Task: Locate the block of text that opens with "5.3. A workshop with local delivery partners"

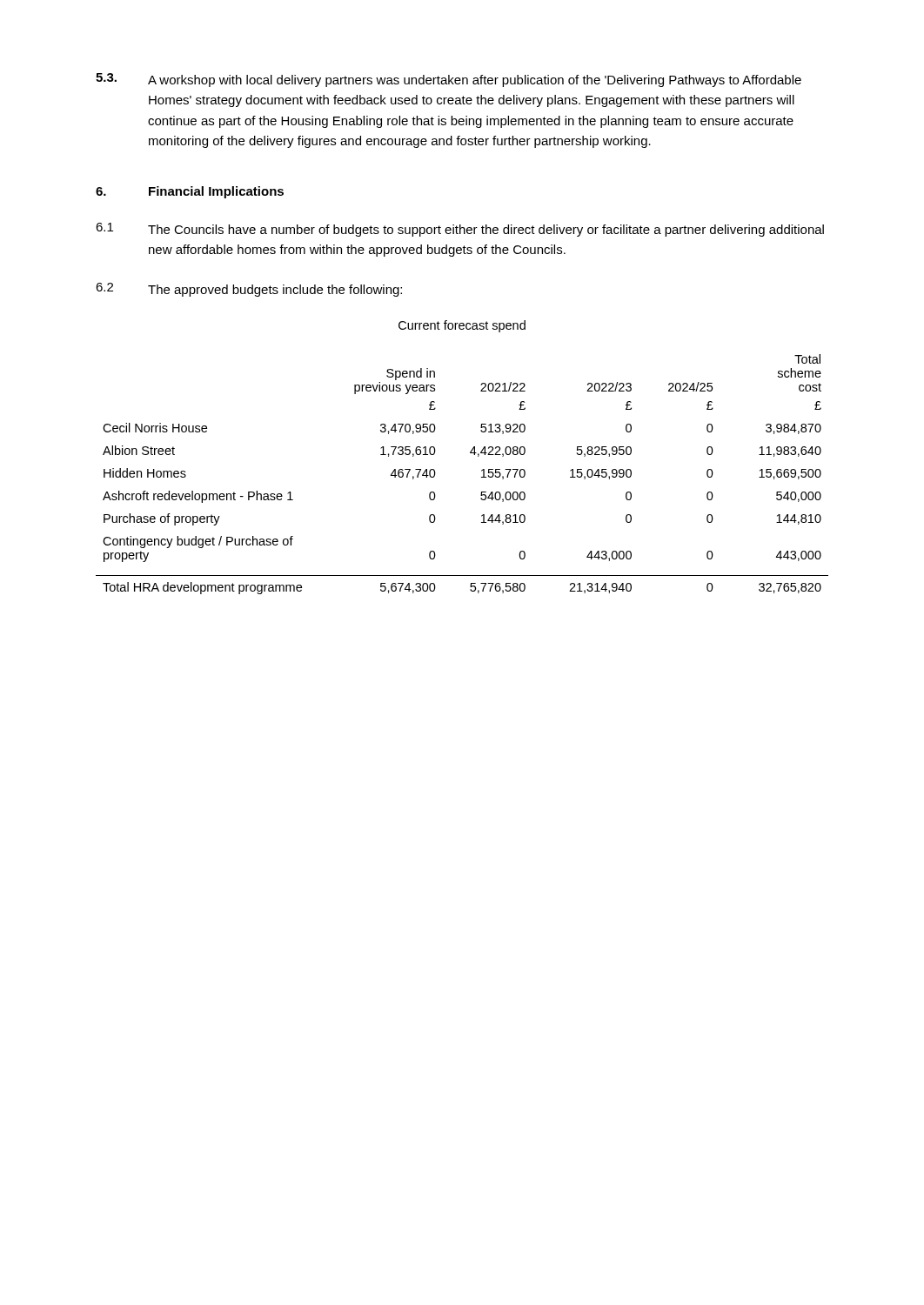Action: (462, 110)
